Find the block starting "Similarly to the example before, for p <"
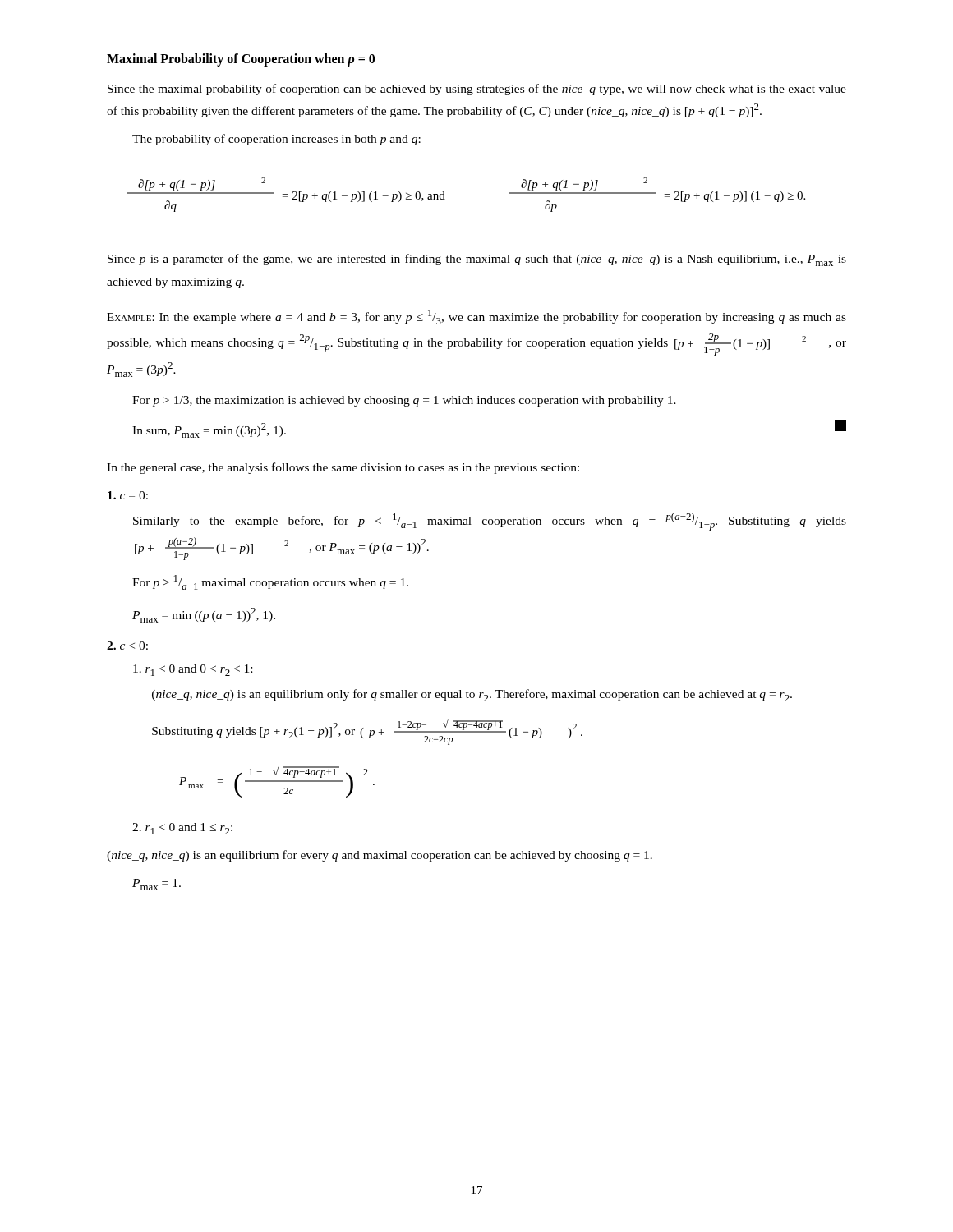This screenshot has width=953, height=1232. tap(489, 536)
